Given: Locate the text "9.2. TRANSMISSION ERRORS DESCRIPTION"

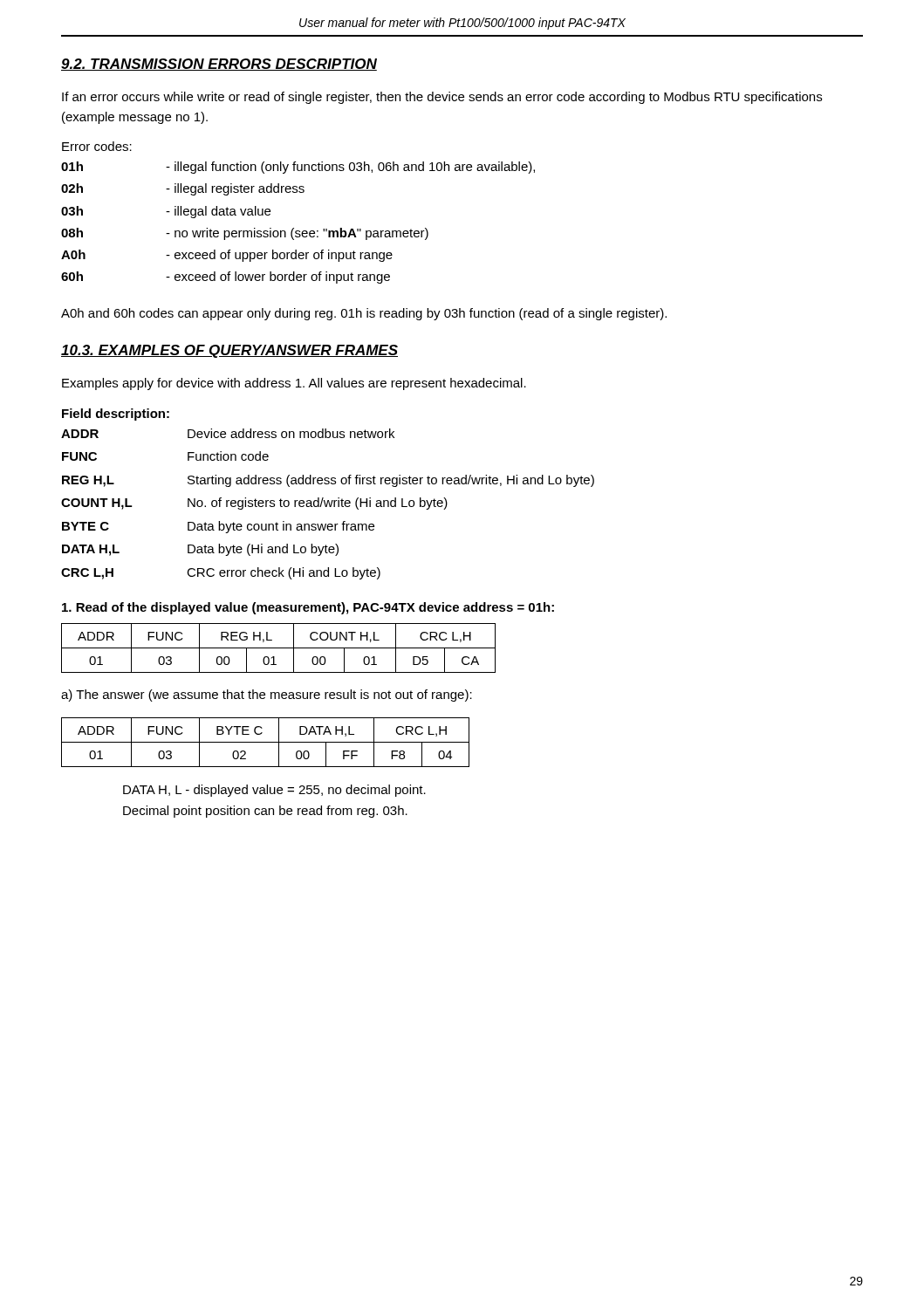Looking at the screenshot, I should point(219,64).
